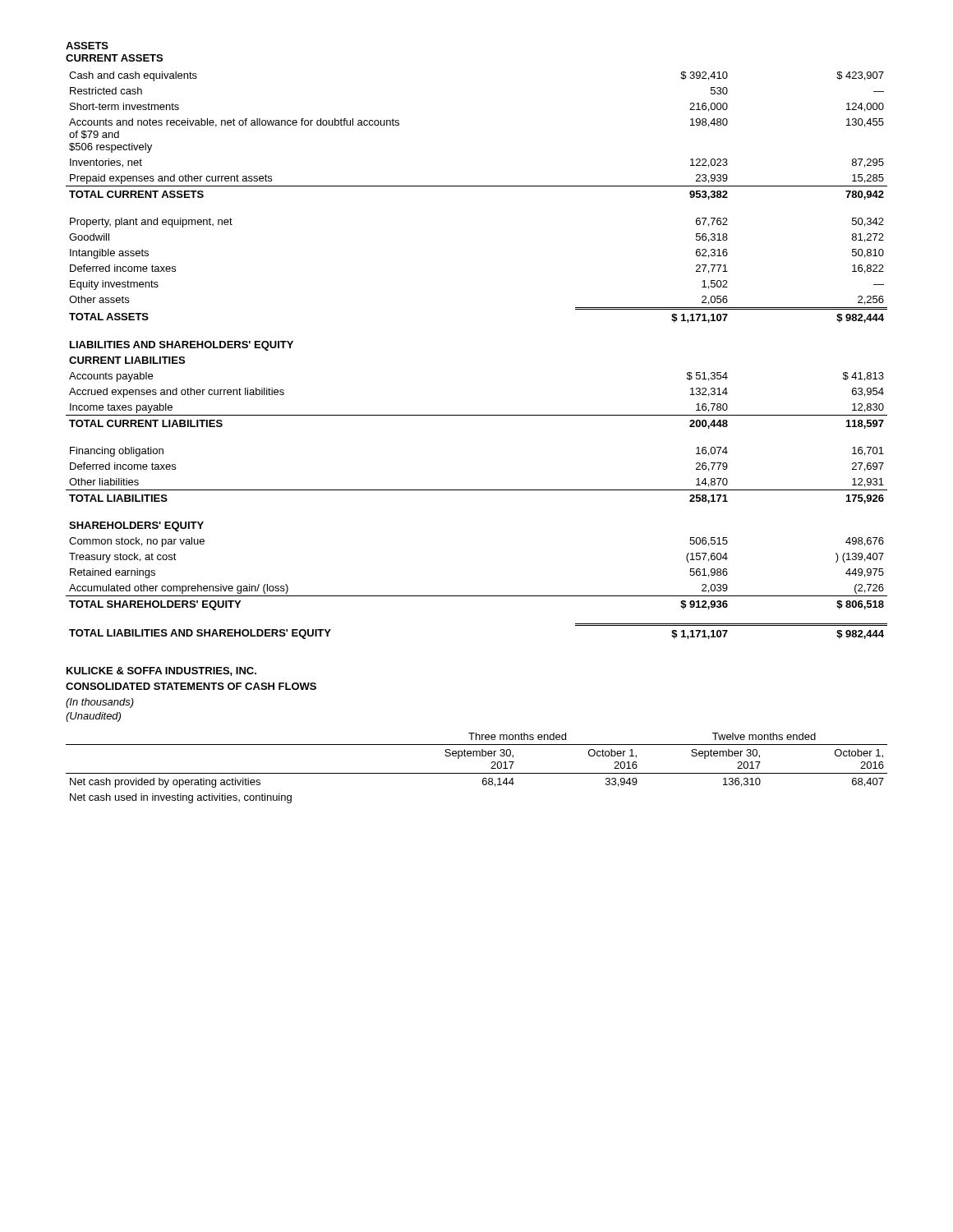Find the region starting "(In thousands)"

pos(100,702)
